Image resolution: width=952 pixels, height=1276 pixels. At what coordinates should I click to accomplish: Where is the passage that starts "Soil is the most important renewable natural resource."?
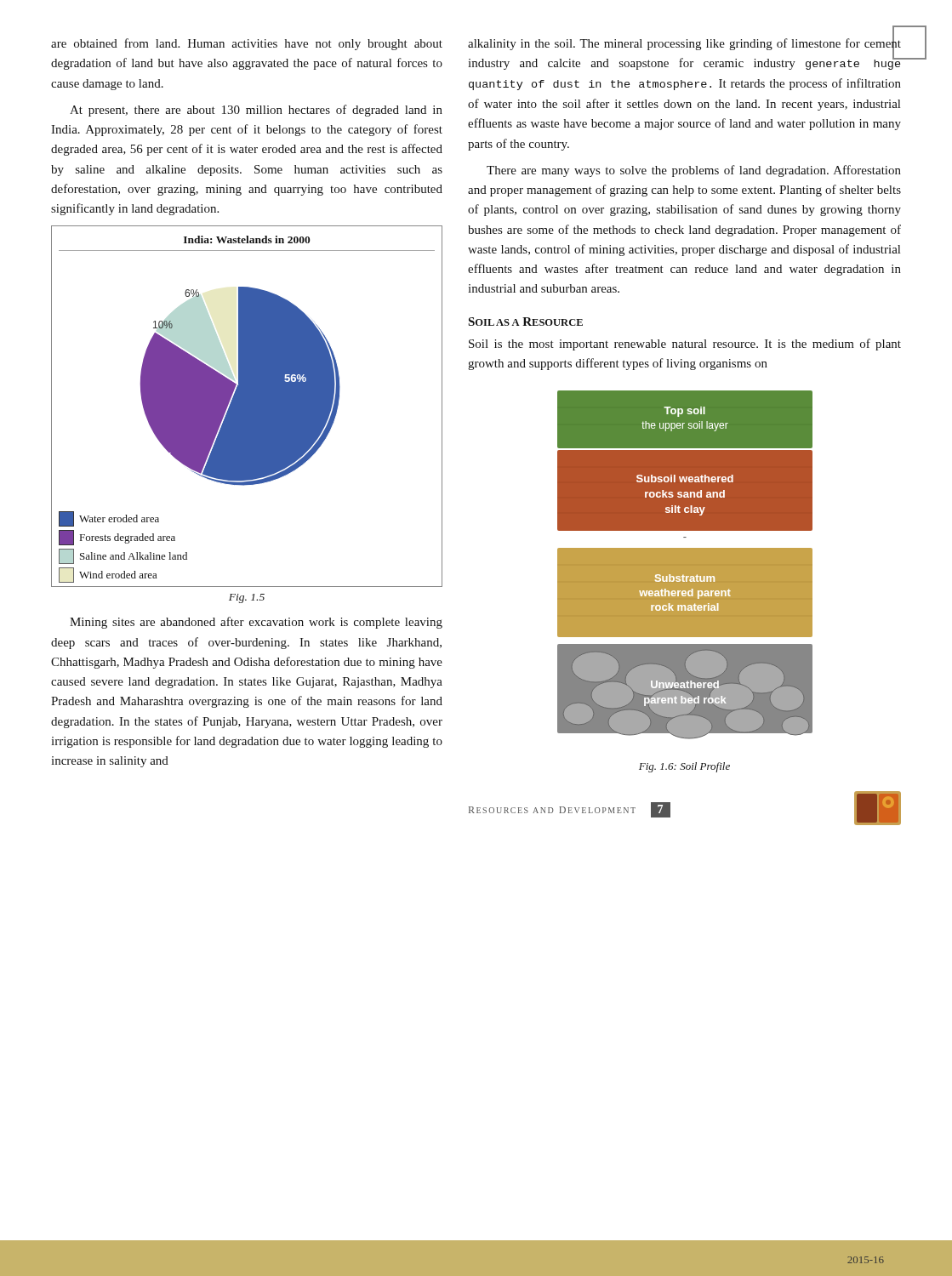(684, 354)
